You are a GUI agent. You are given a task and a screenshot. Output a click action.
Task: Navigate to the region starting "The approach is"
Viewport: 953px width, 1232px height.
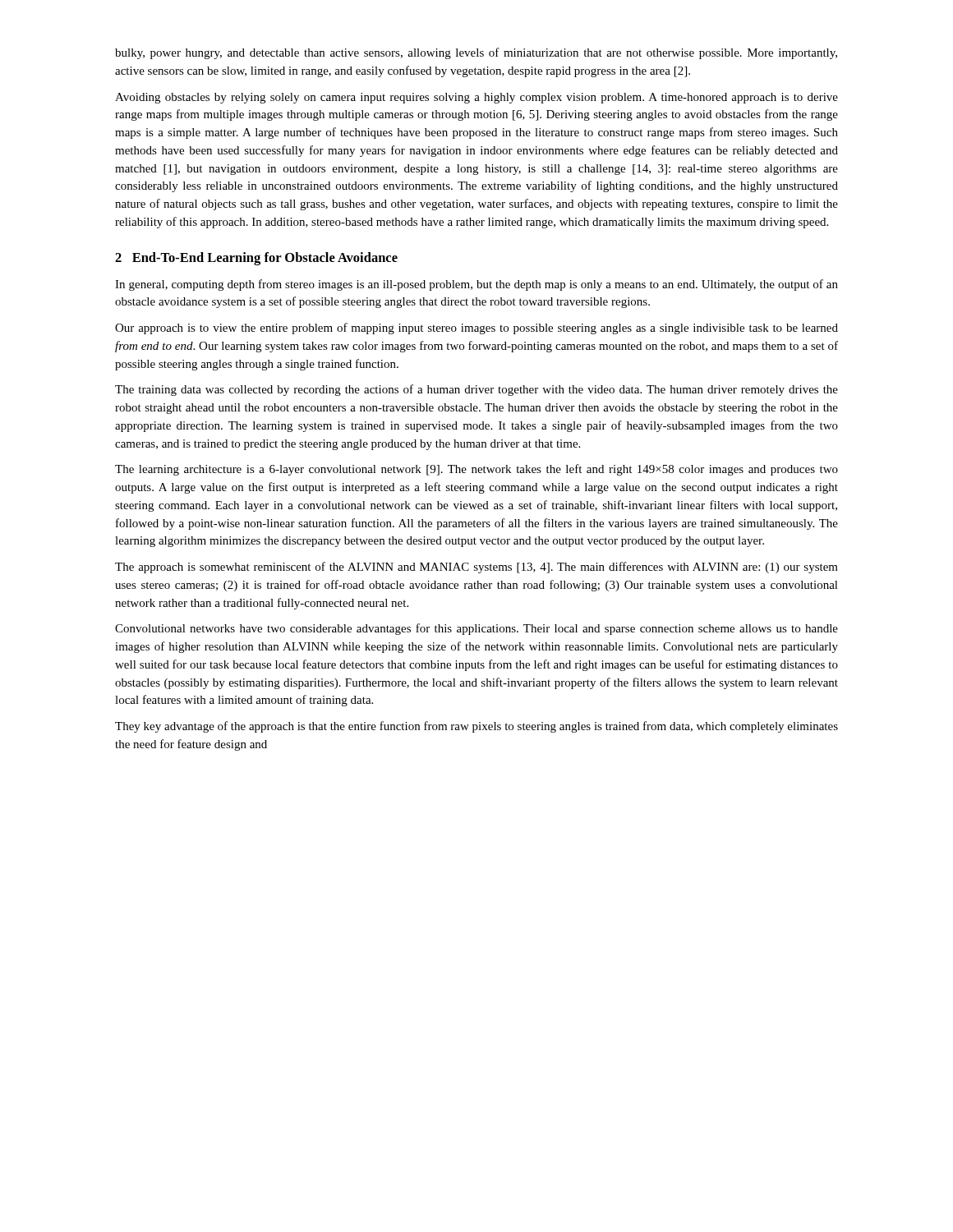click(476, 585)
